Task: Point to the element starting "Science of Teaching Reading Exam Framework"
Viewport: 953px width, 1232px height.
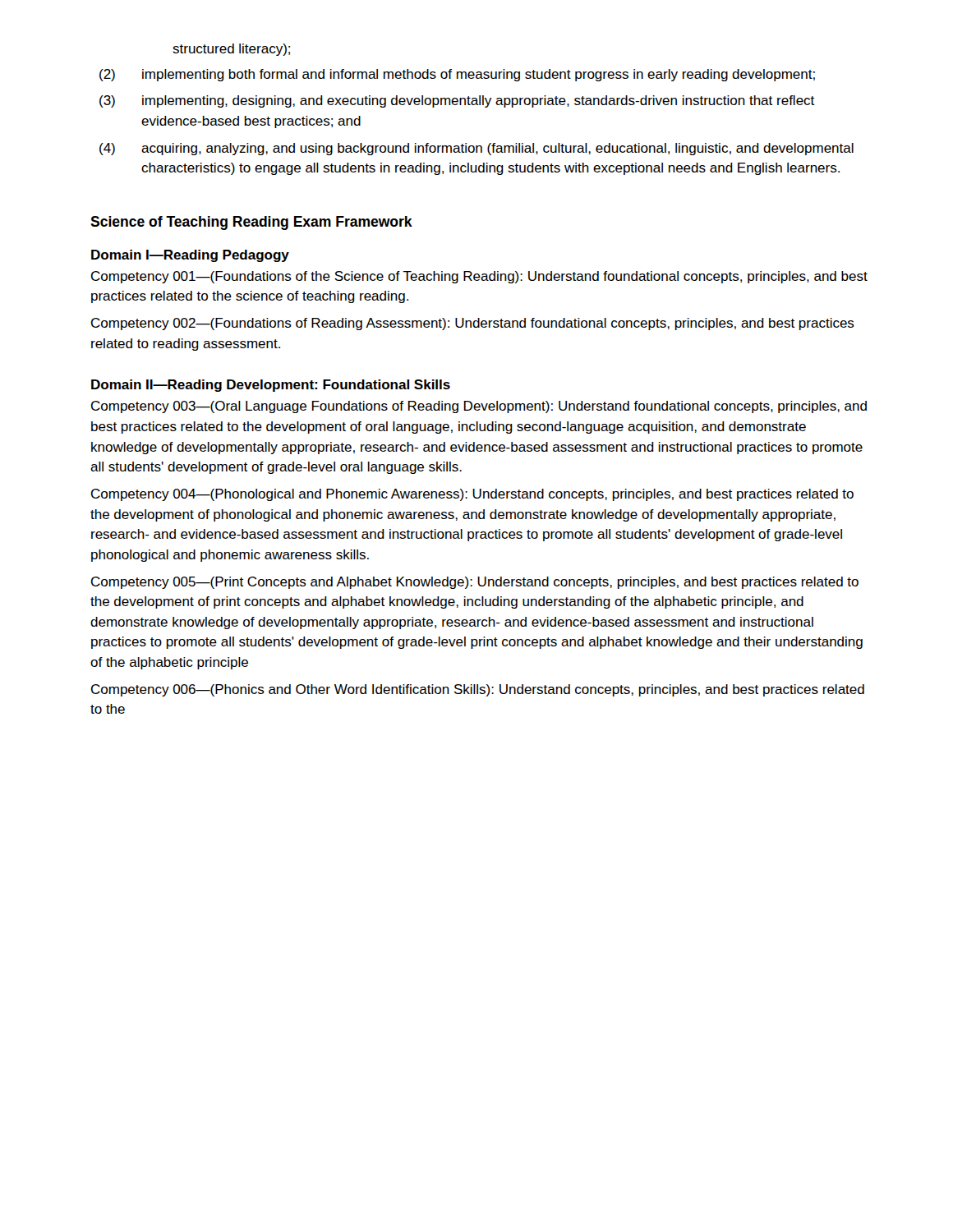Action: (x=251, y=222)
